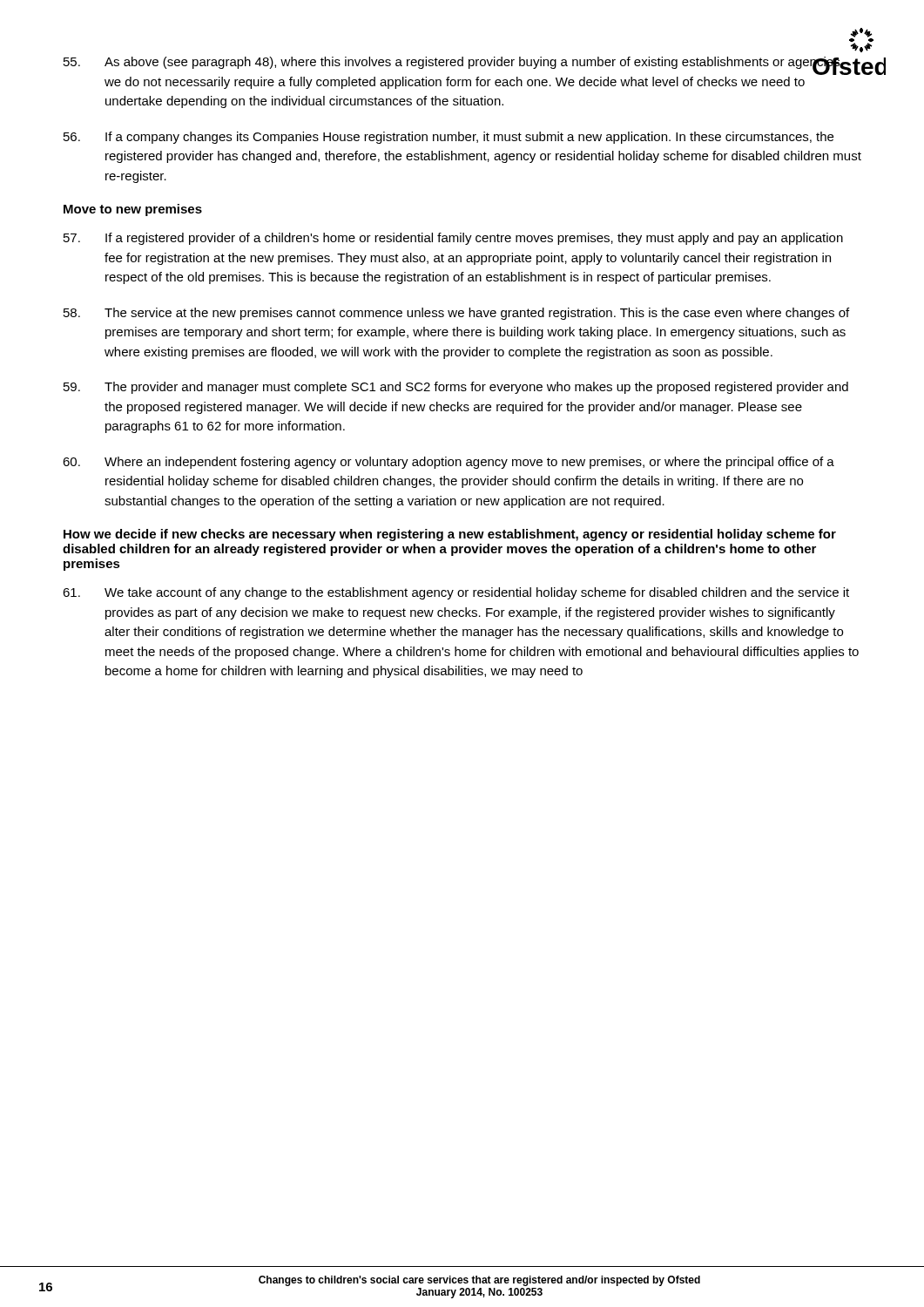Select the list item containing "57. If a registered provider of a children's"

click(x=462, y=258)
